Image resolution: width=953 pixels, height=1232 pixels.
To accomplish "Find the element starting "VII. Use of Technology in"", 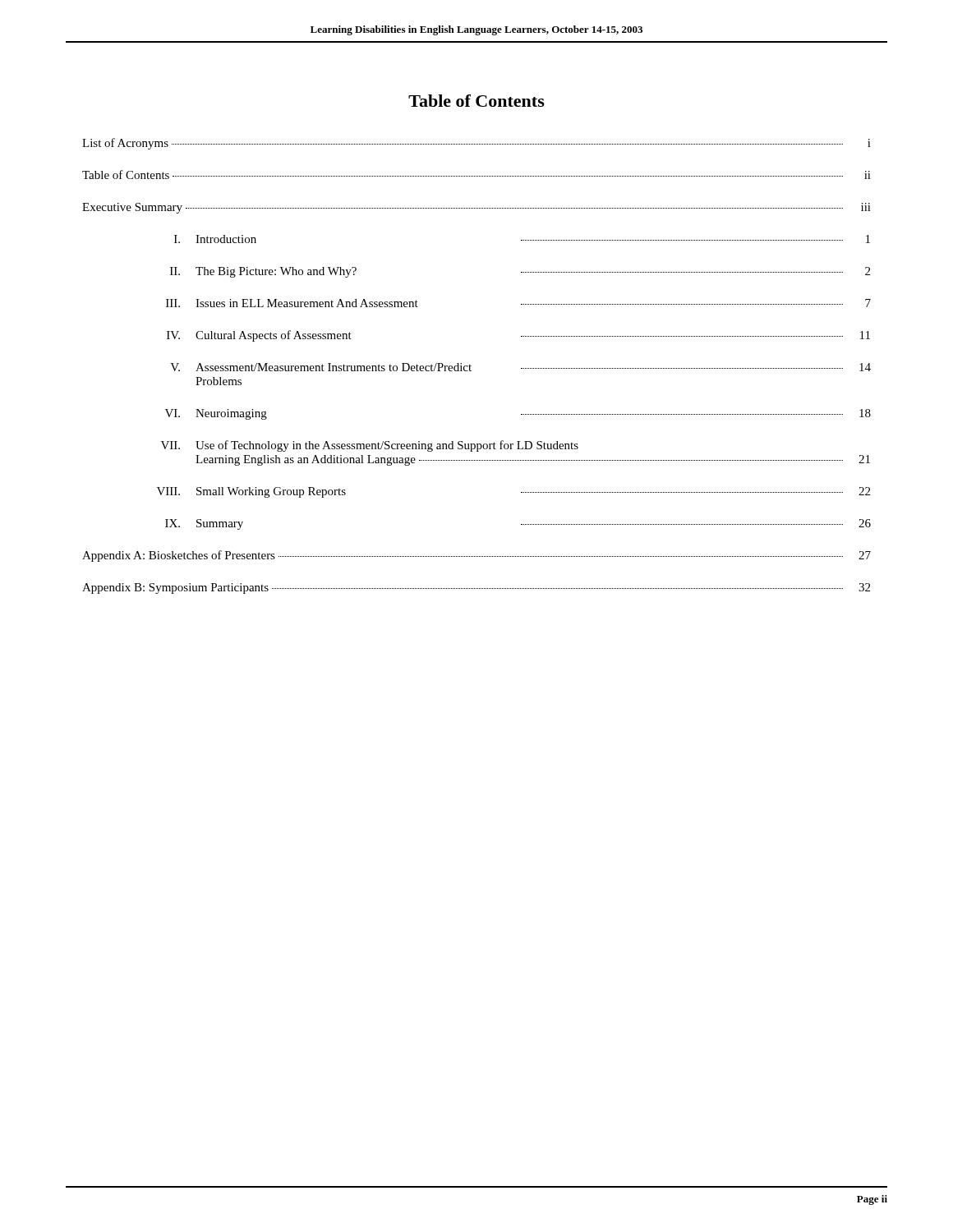I will click(501, 453).
